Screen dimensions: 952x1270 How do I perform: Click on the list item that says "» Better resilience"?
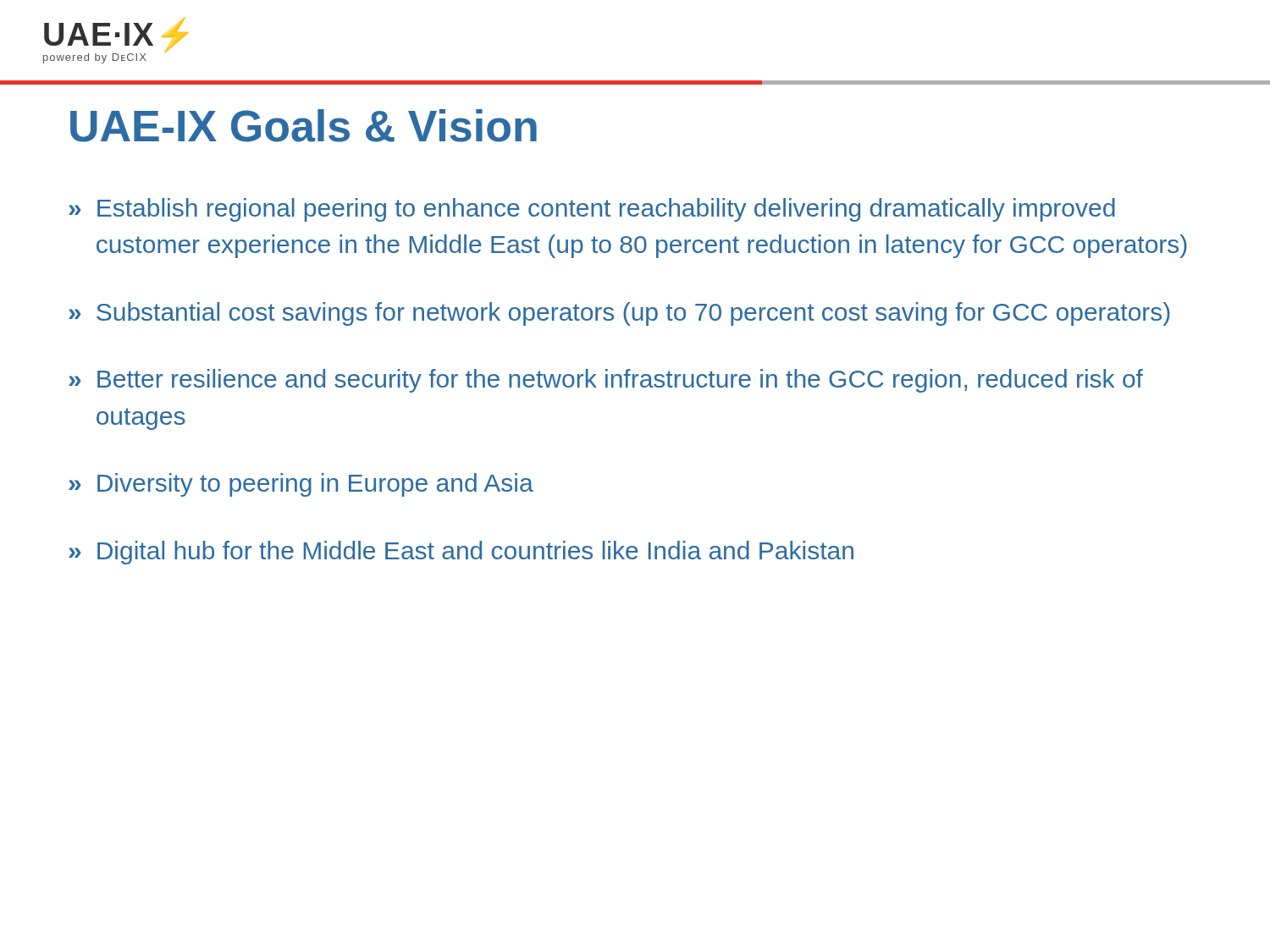tap(635, 398)
